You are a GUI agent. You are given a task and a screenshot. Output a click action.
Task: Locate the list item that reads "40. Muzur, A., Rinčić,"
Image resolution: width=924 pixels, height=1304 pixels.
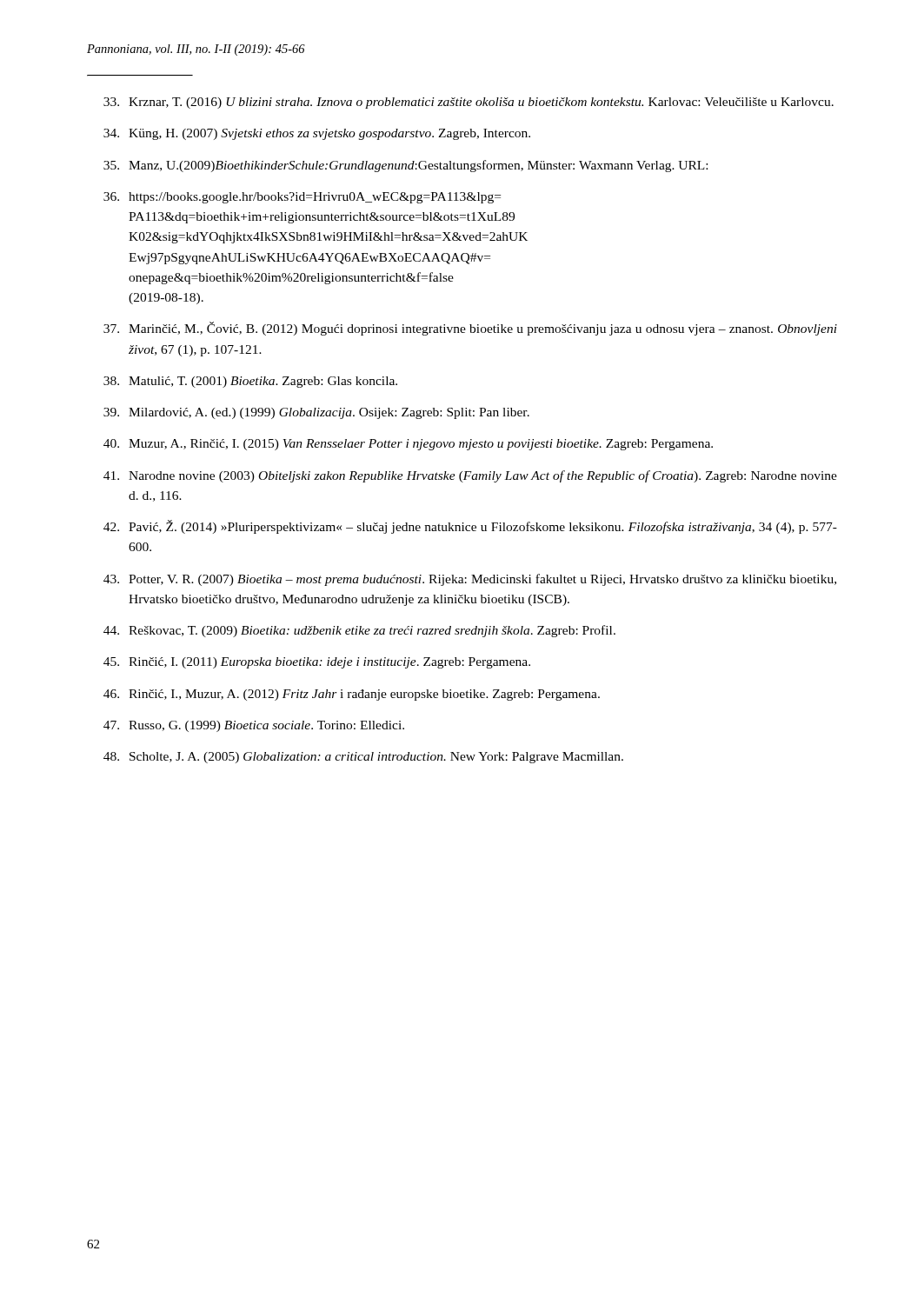point(462,443)
